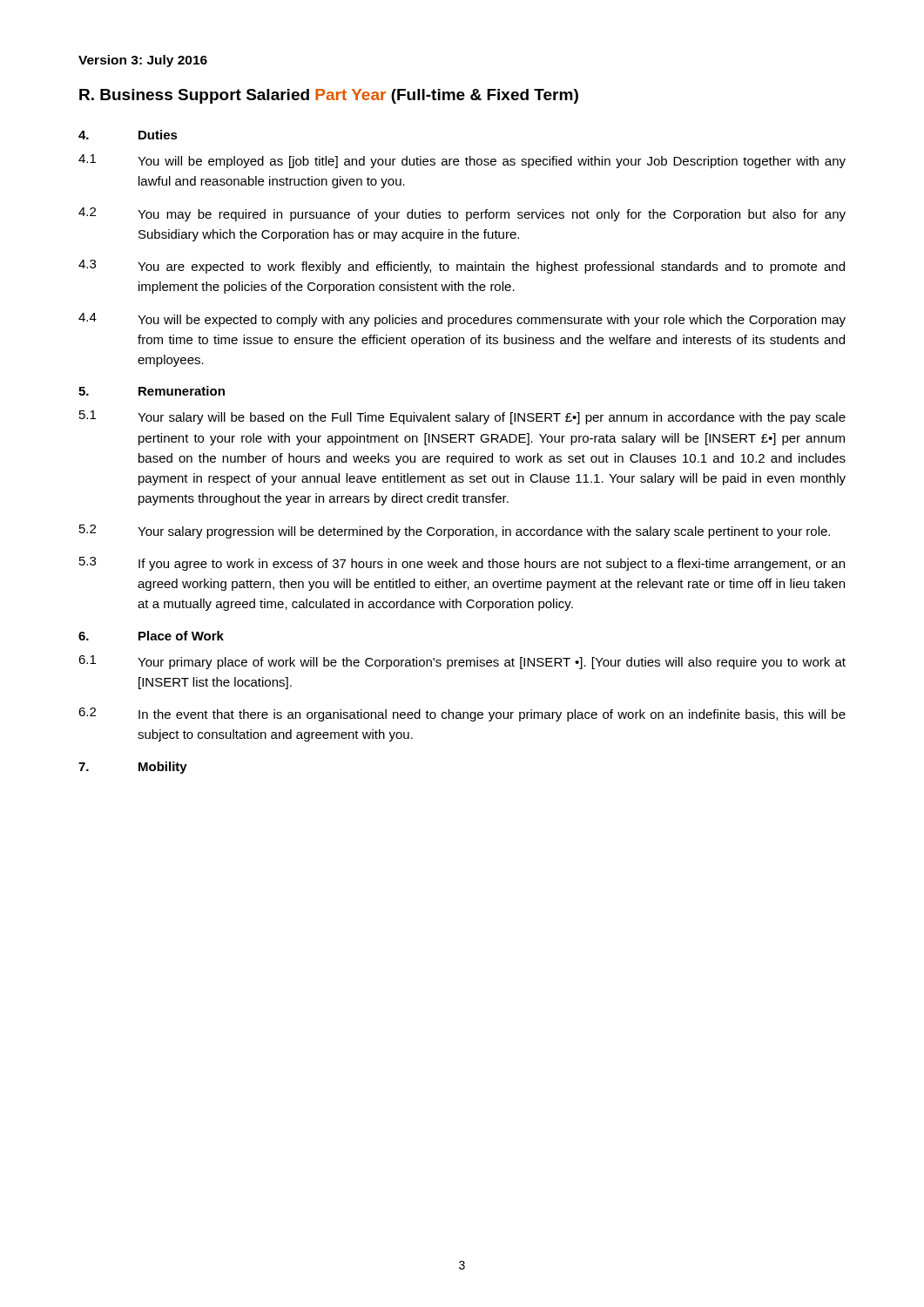Image resolution: width=924 pixels, height=1307 pixels.
Task: Locate the section header with the text "4. Duties"
Action: click(x=128, y=135)
